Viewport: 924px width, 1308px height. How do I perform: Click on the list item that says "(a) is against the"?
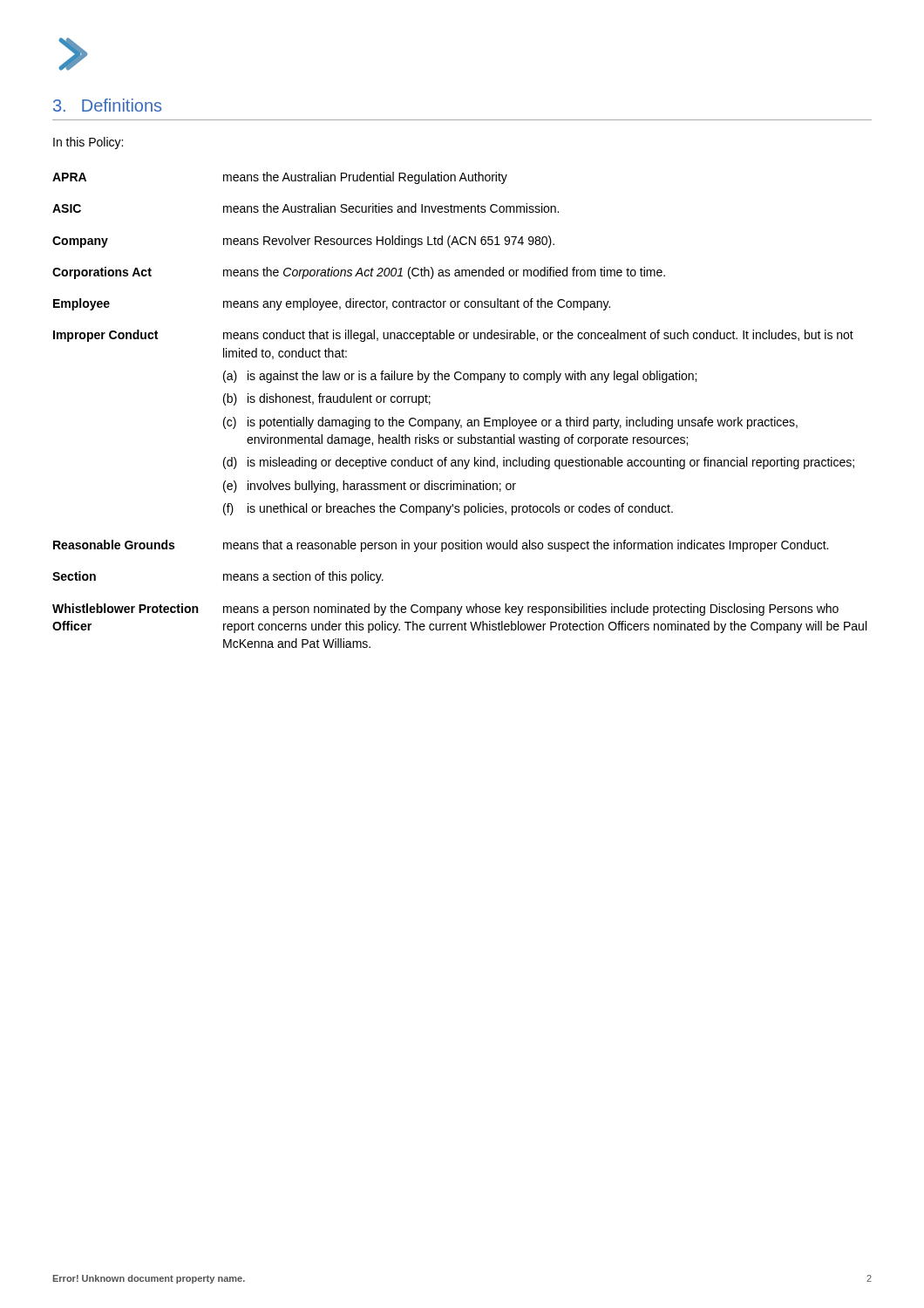pos(547,376)
